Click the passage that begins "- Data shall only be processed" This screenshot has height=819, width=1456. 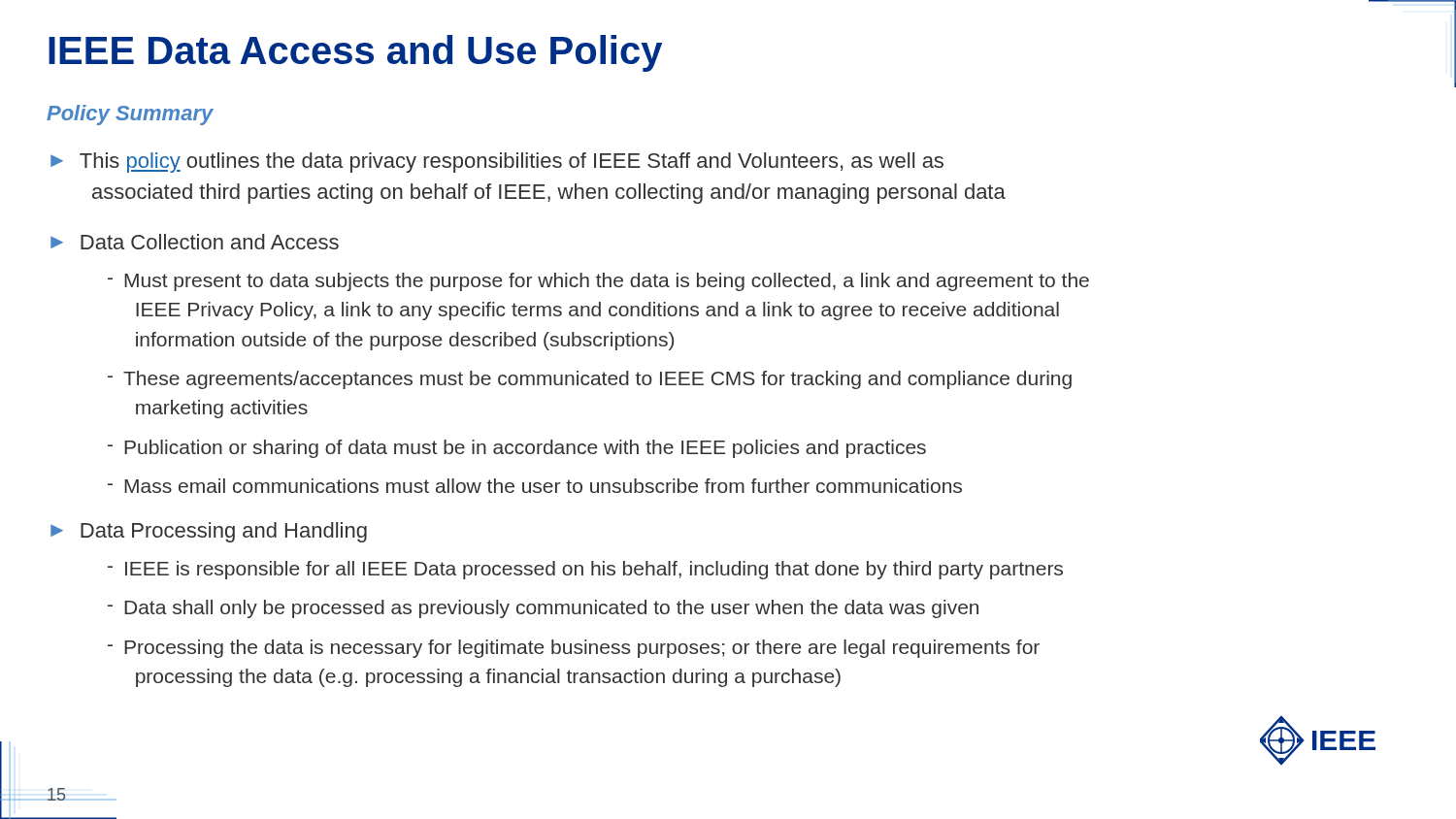pyautogui.click(x=543, y=608)
